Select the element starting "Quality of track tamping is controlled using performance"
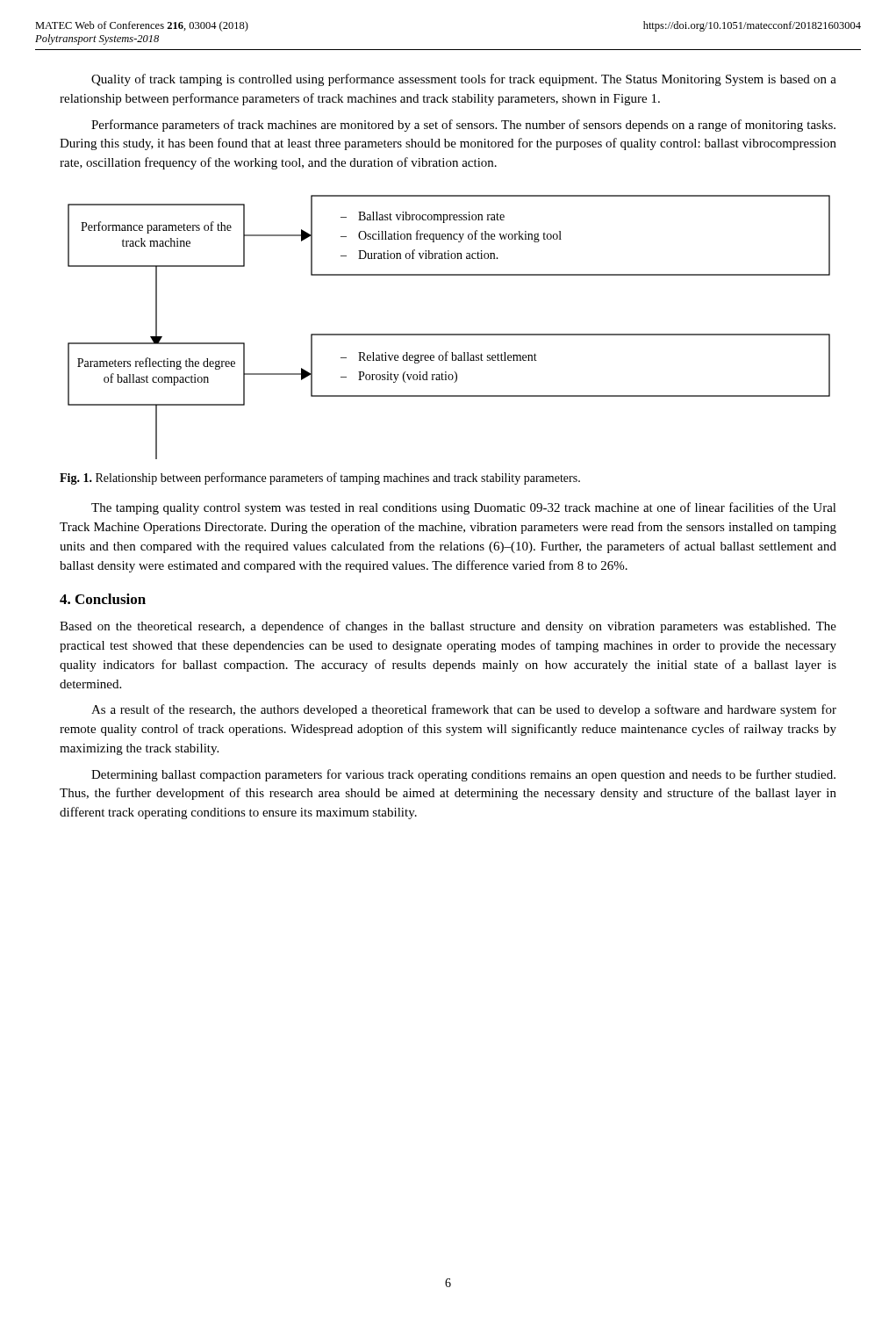This screenshot has height=1317, width=896. point(448,121)
